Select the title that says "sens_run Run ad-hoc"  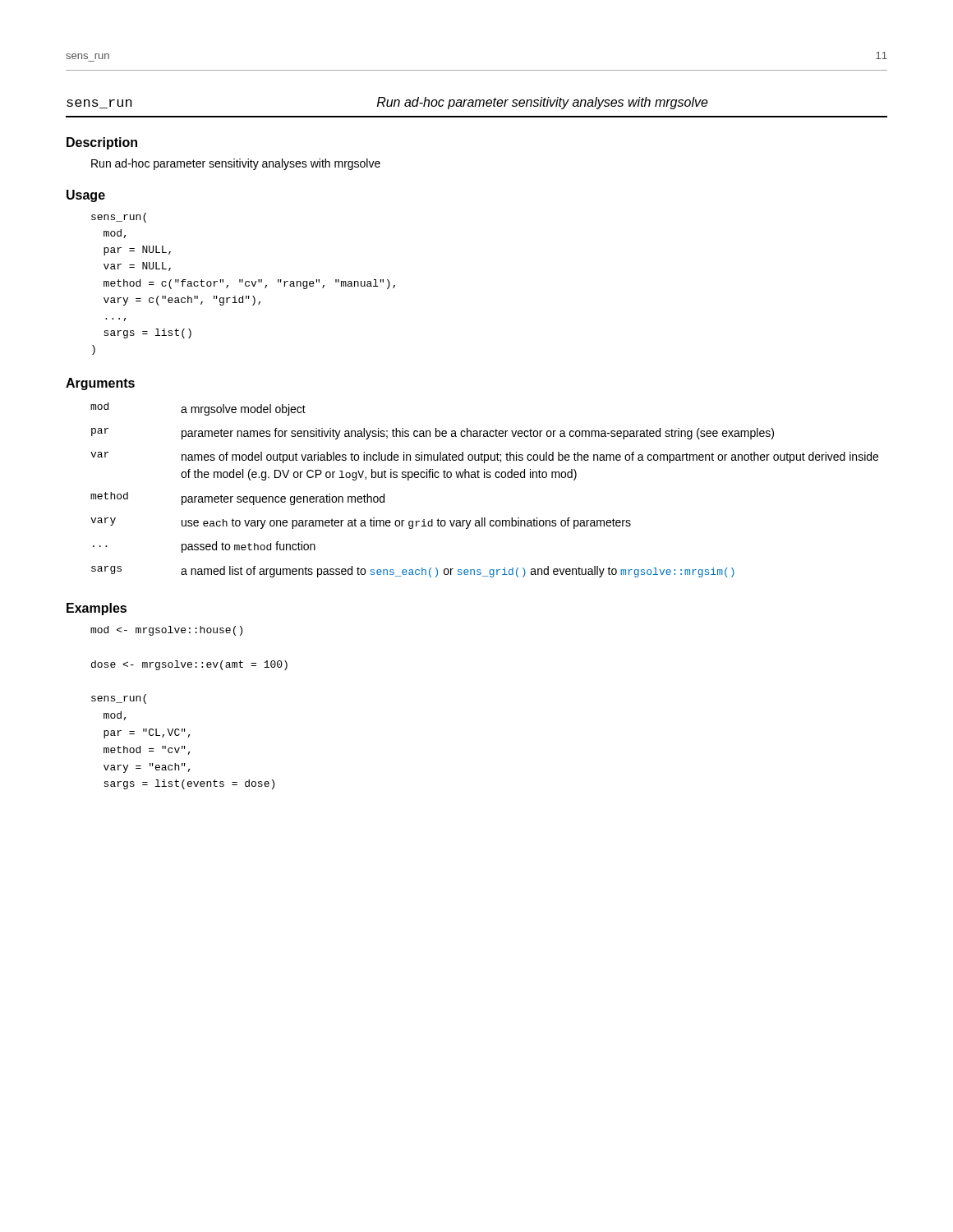pyautogui.click(x=476, y=103)
